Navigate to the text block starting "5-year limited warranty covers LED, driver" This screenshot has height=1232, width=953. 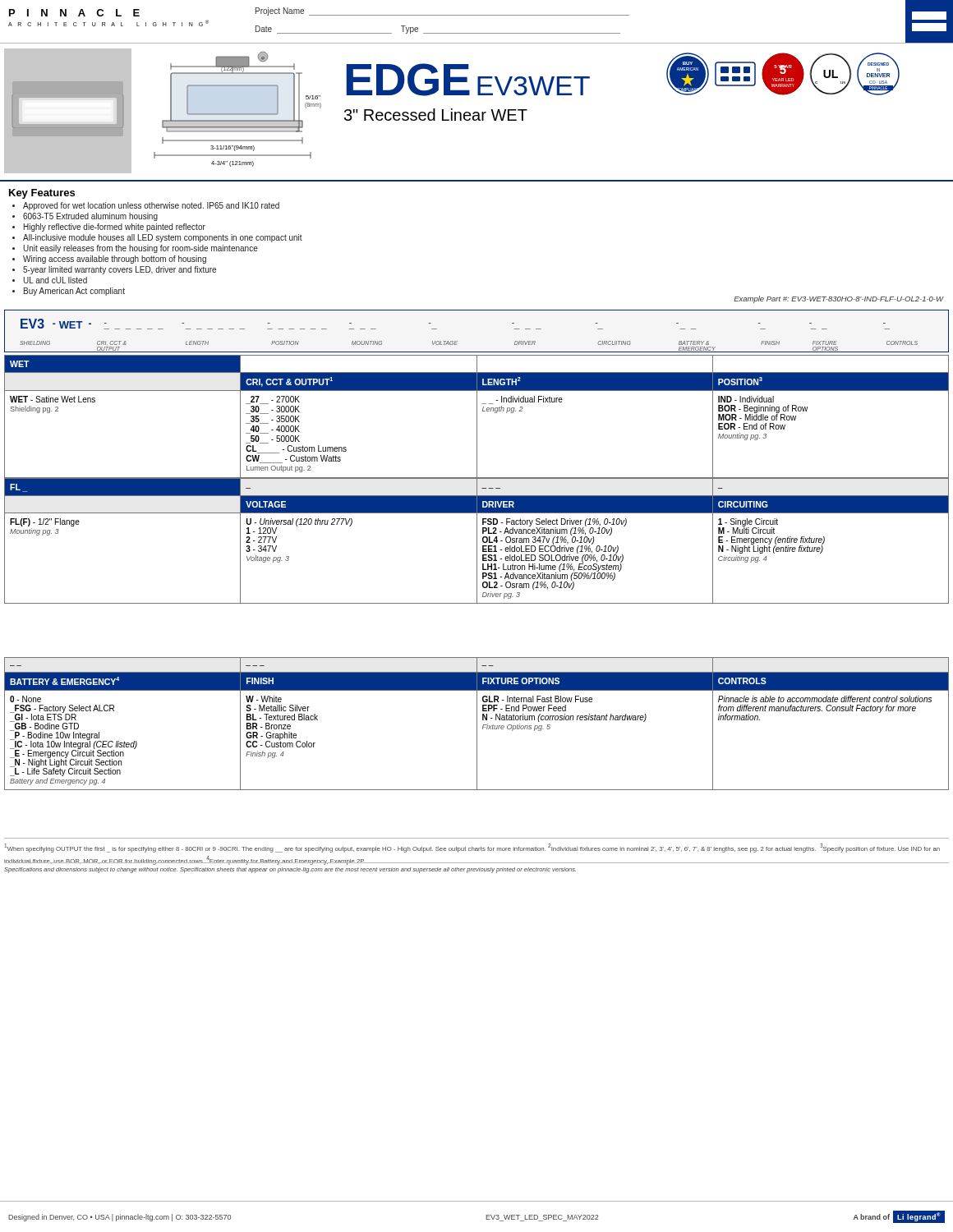click(120, 270)
